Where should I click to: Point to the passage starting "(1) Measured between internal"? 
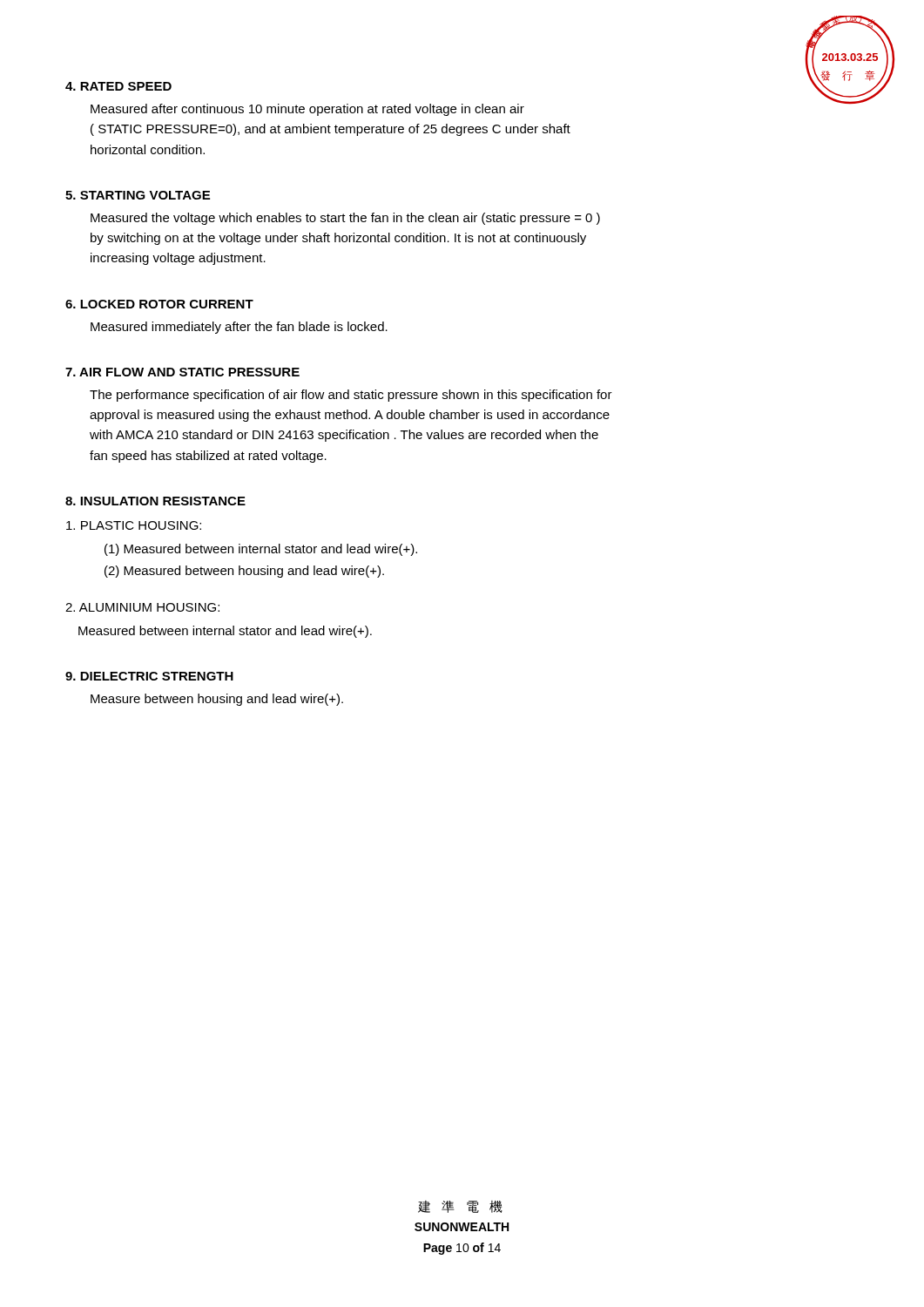[x=261, y=548]
